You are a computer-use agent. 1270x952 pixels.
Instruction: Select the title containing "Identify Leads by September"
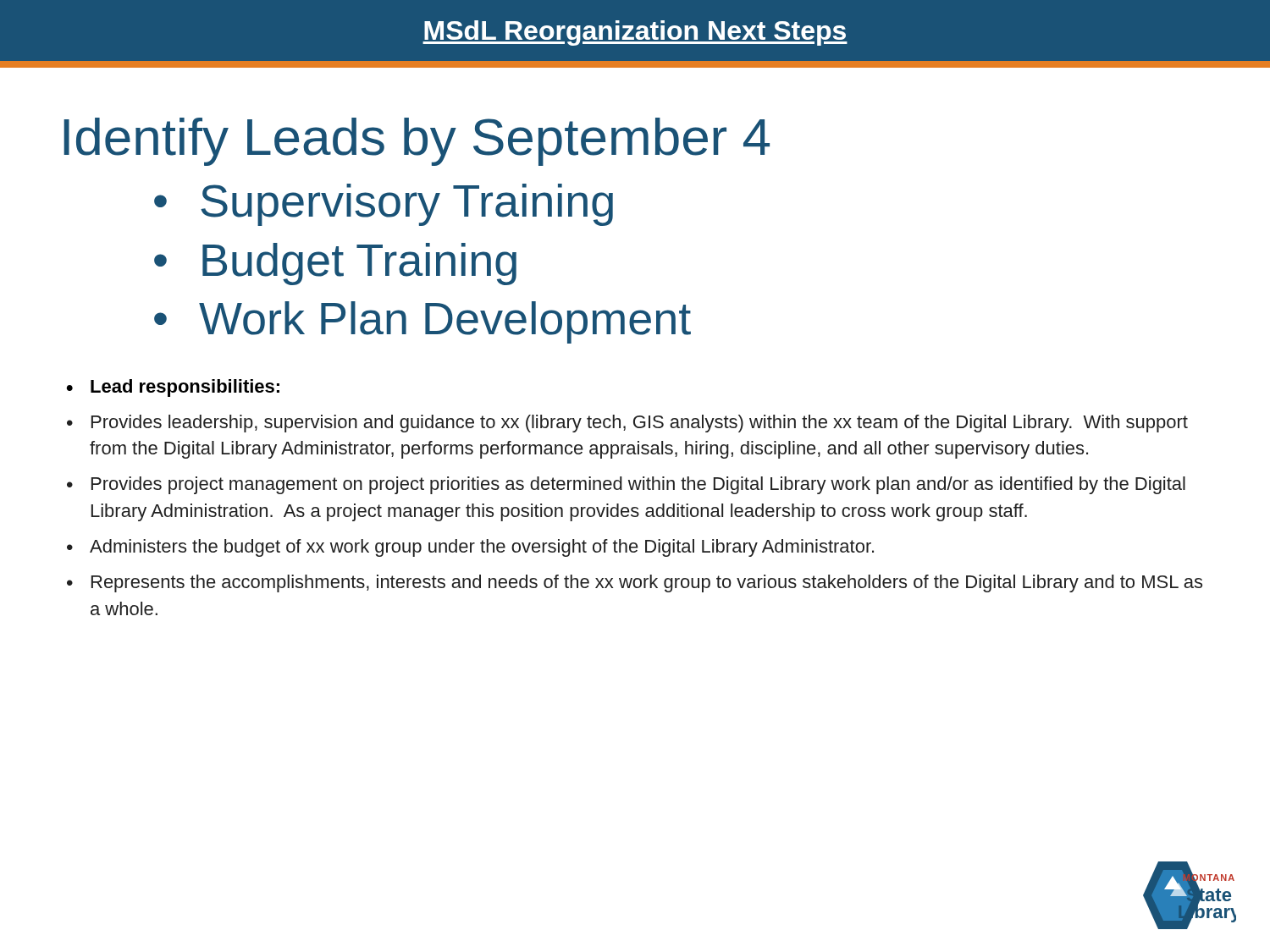click(x=415, y=137)
